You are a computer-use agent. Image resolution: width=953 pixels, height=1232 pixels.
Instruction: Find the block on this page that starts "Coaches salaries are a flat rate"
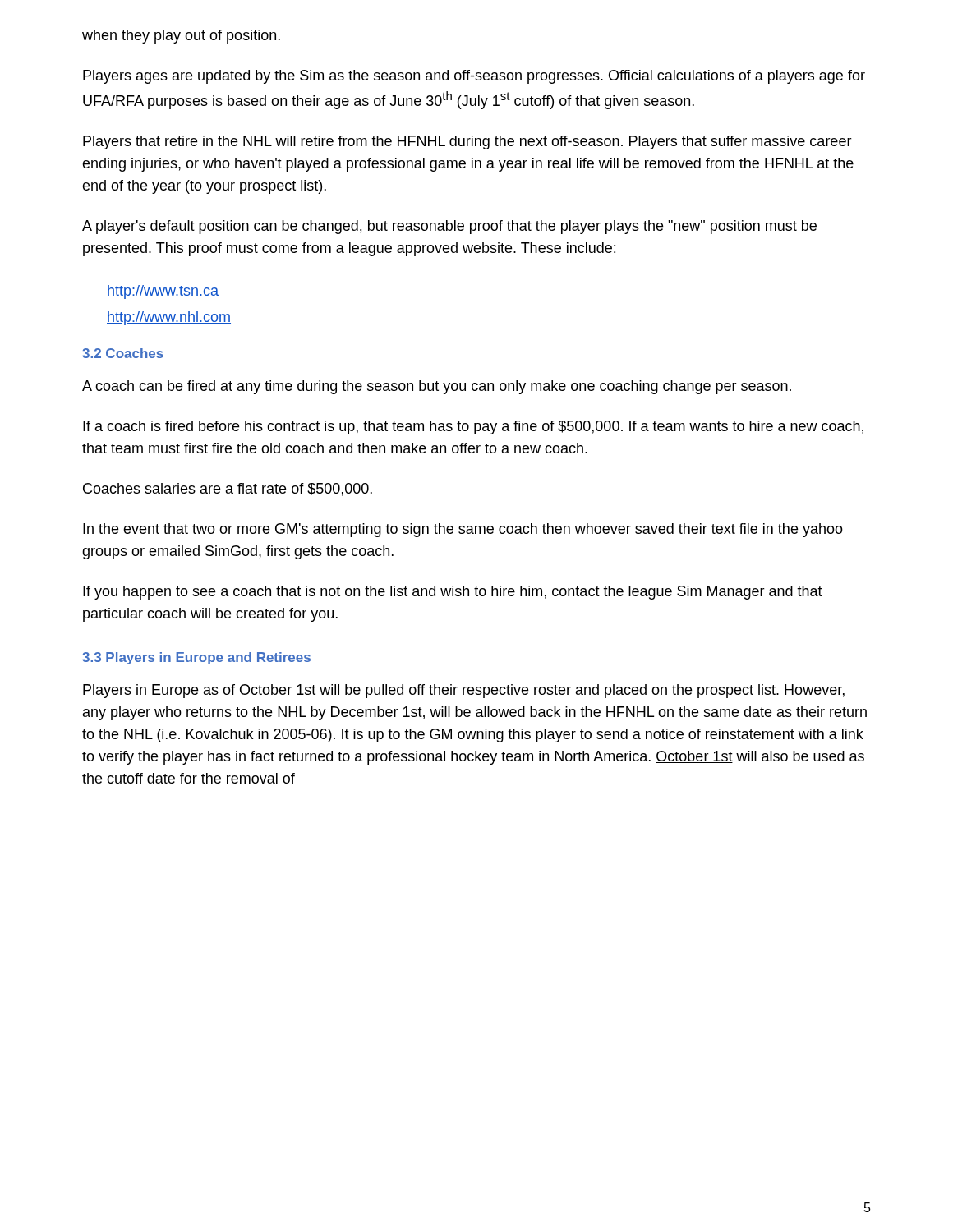[x=228, y=489]
